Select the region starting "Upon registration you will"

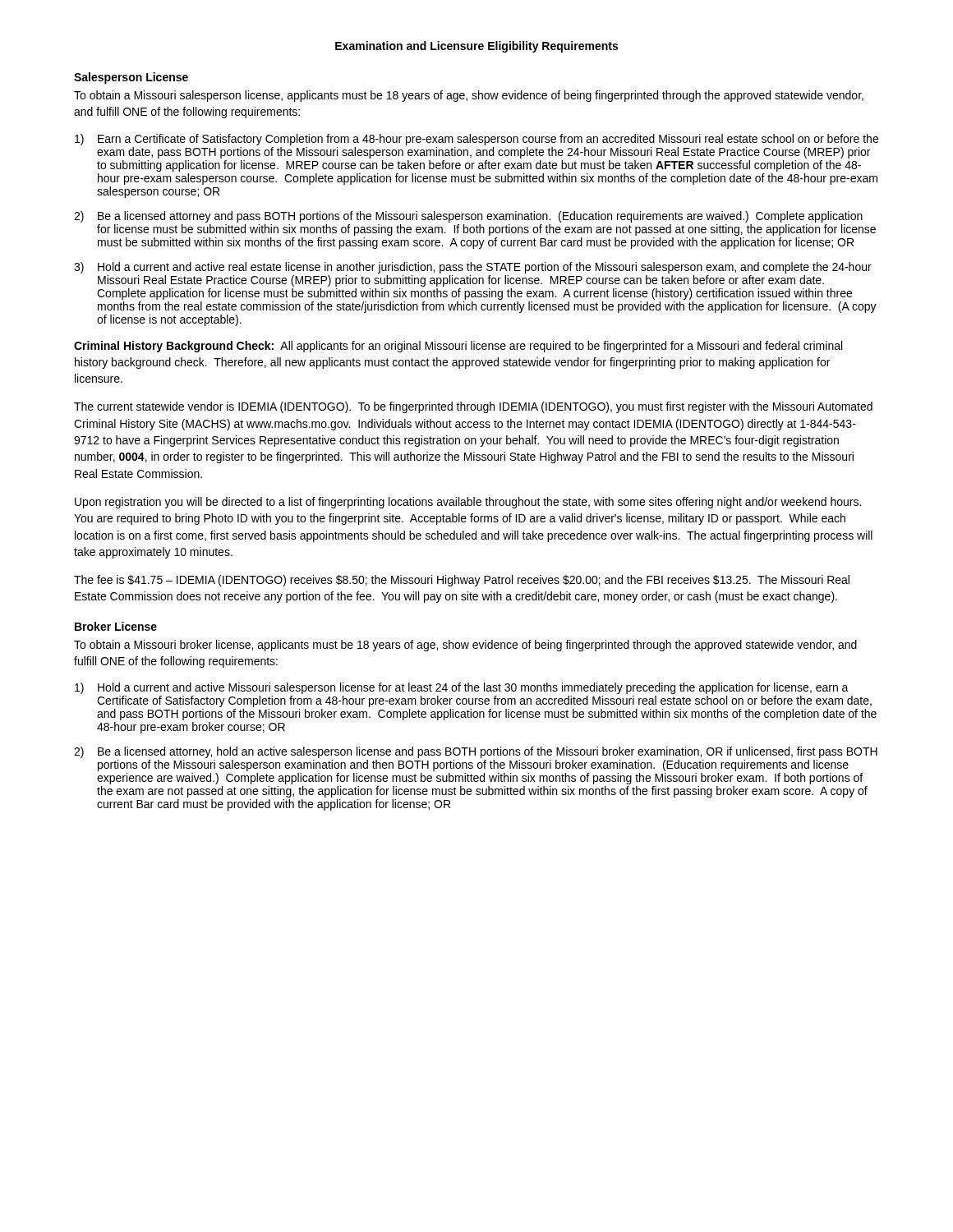[x=473, y=527]
